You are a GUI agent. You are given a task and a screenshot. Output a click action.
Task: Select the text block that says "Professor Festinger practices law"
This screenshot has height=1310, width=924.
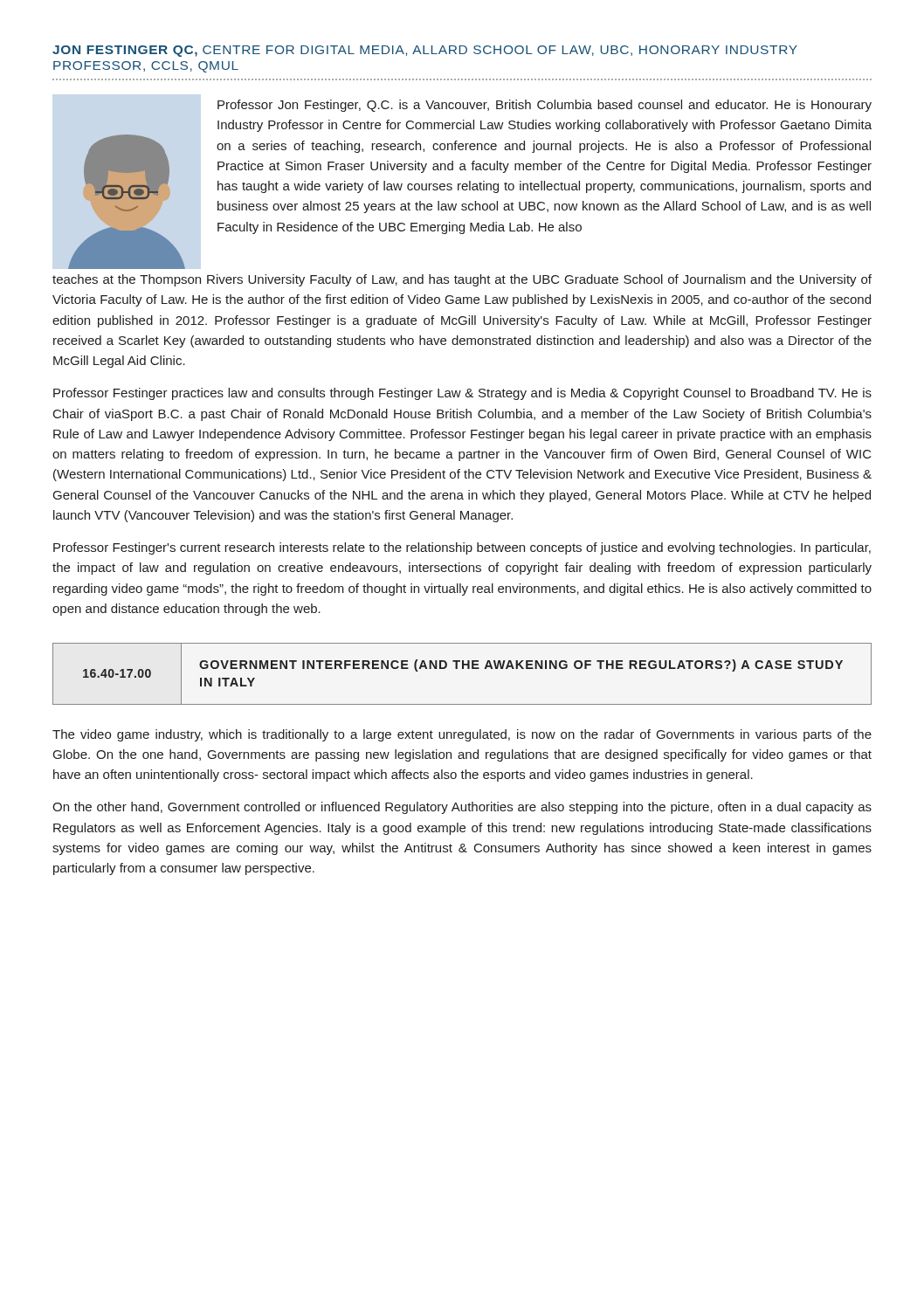[x=462, y=454]
